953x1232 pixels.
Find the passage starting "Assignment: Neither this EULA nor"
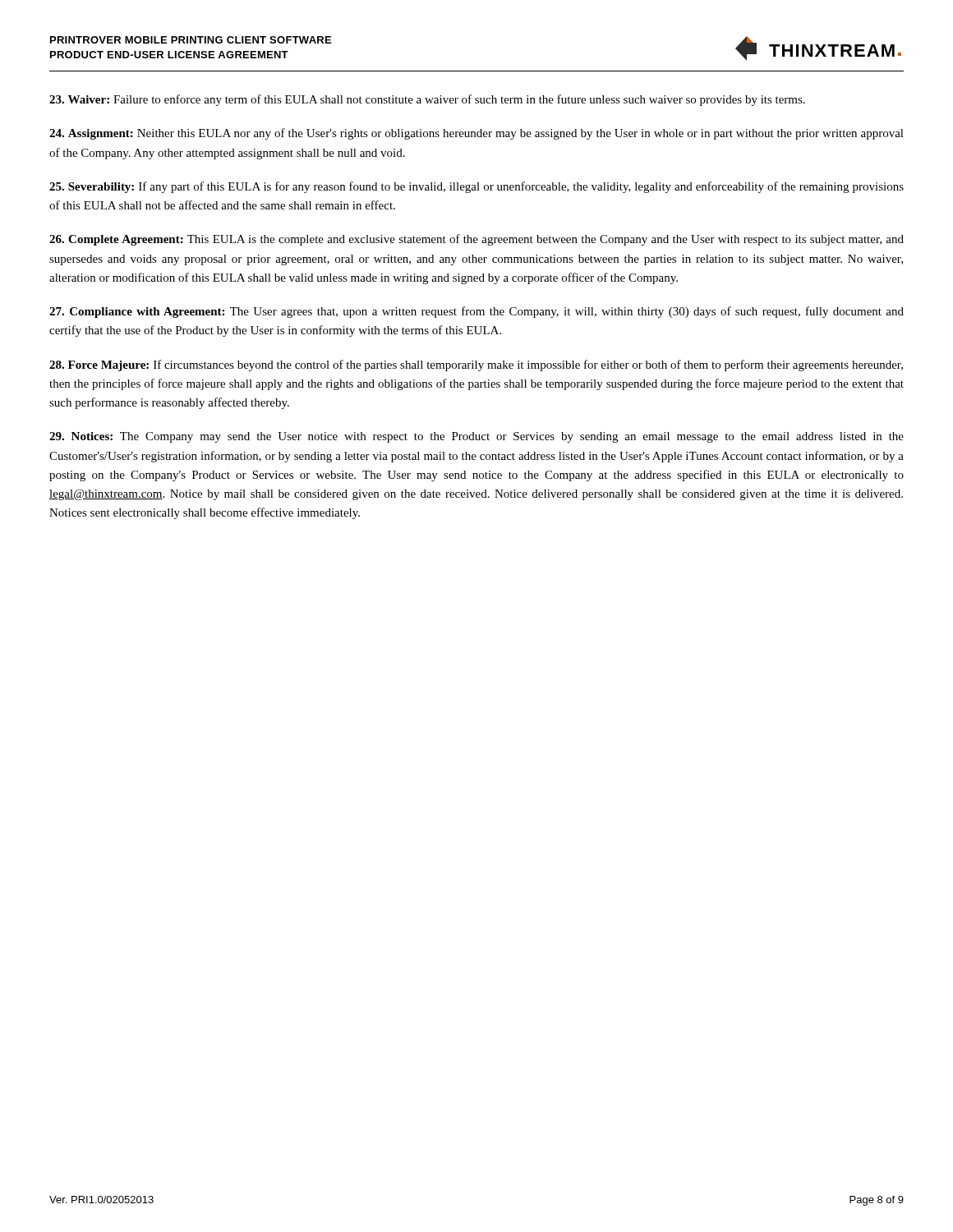click(476, 143)
